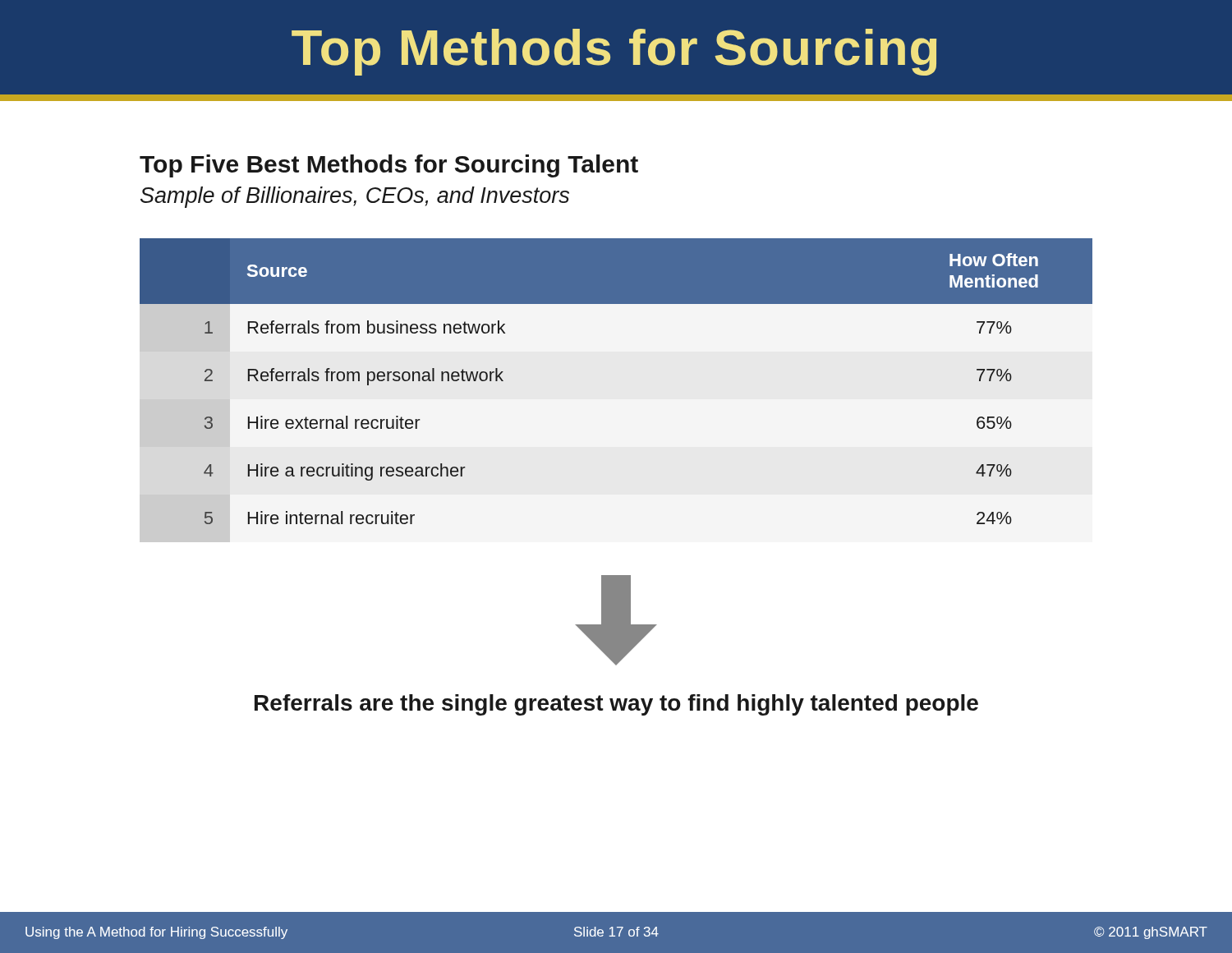Find the table that mentions "How Often Mentioned"

pyautogui.click(x=616, y=390)
